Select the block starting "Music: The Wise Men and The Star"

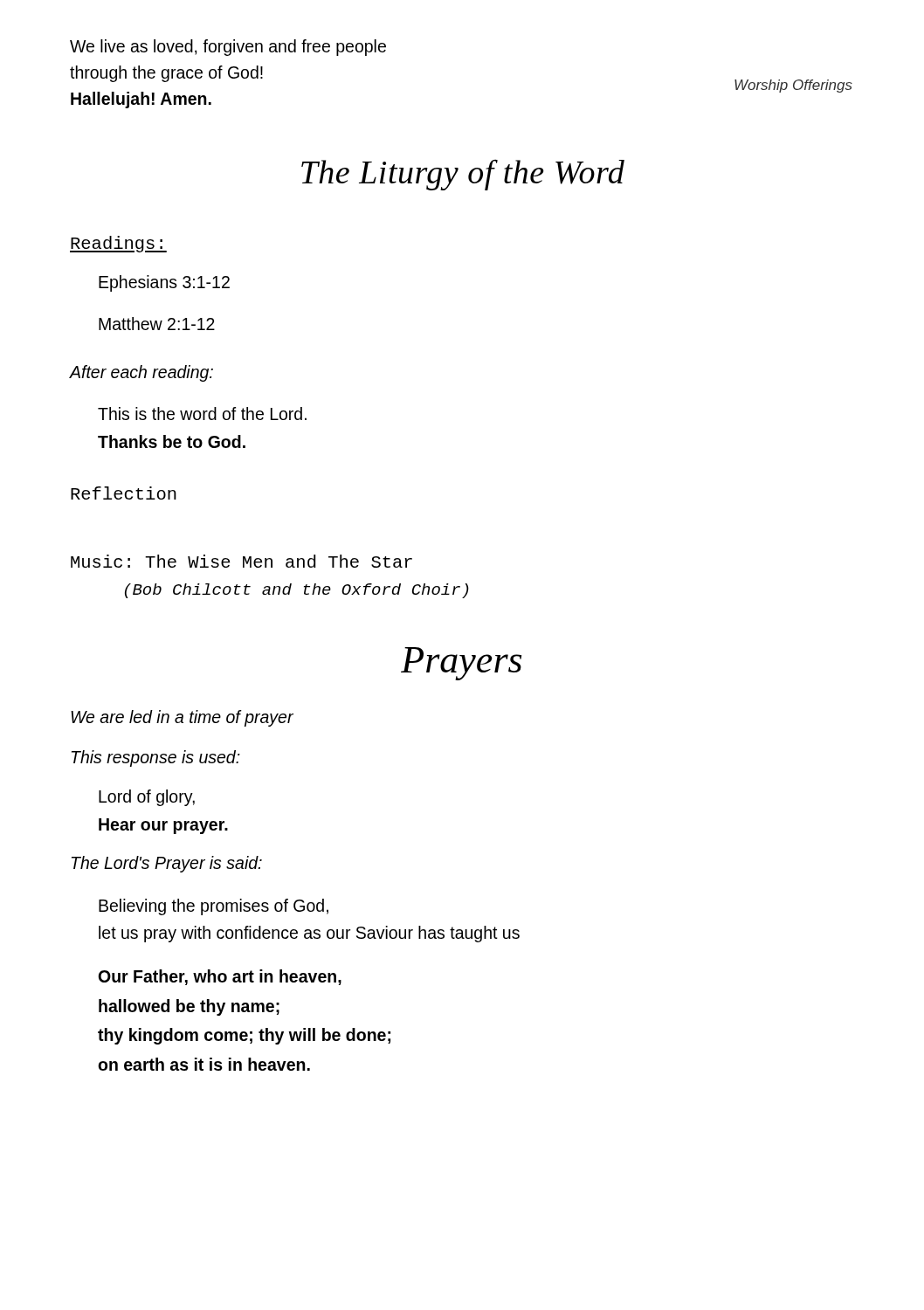coord(270,576)
